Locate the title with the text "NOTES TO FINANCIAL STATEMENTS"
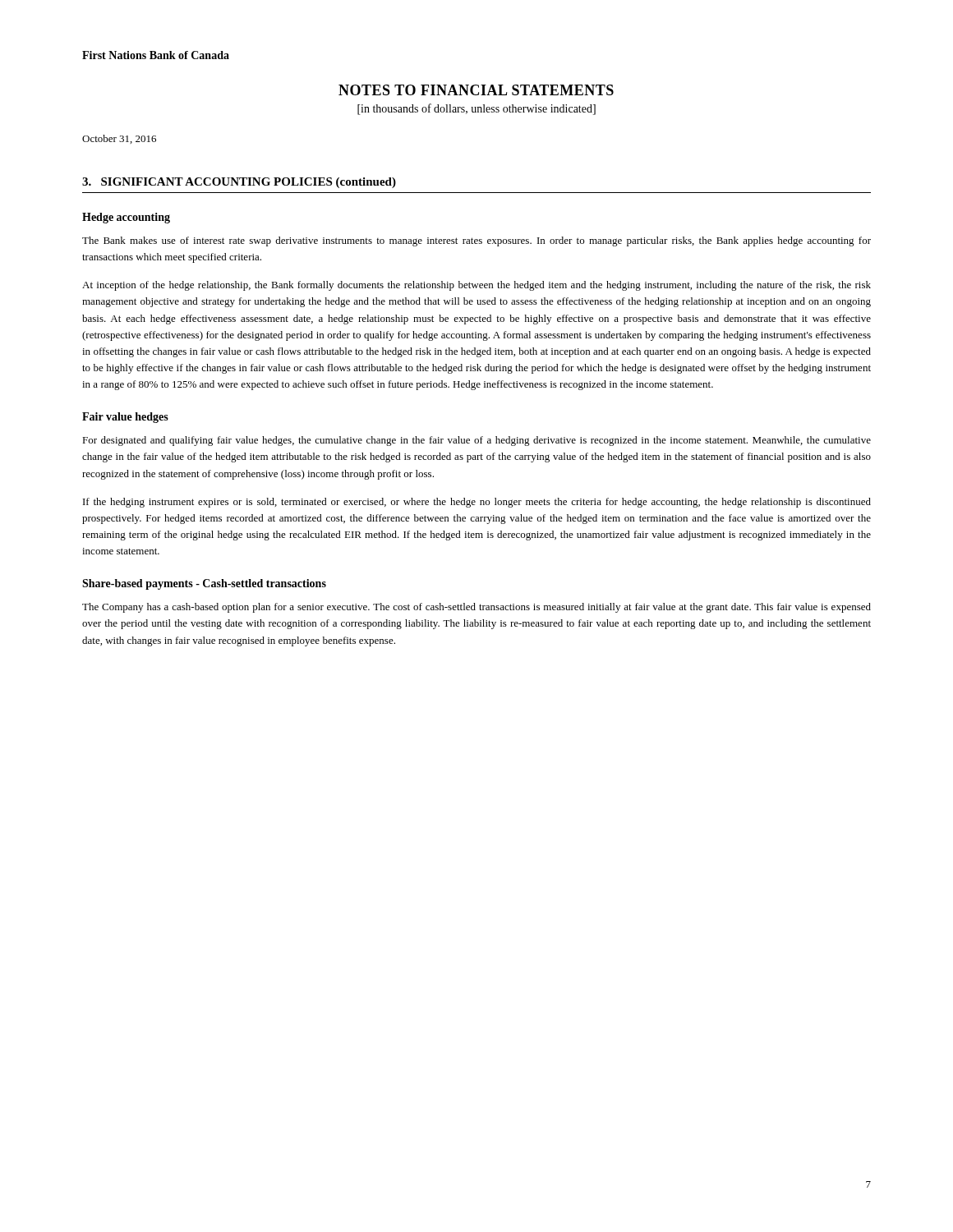 (x=476, y=91)
